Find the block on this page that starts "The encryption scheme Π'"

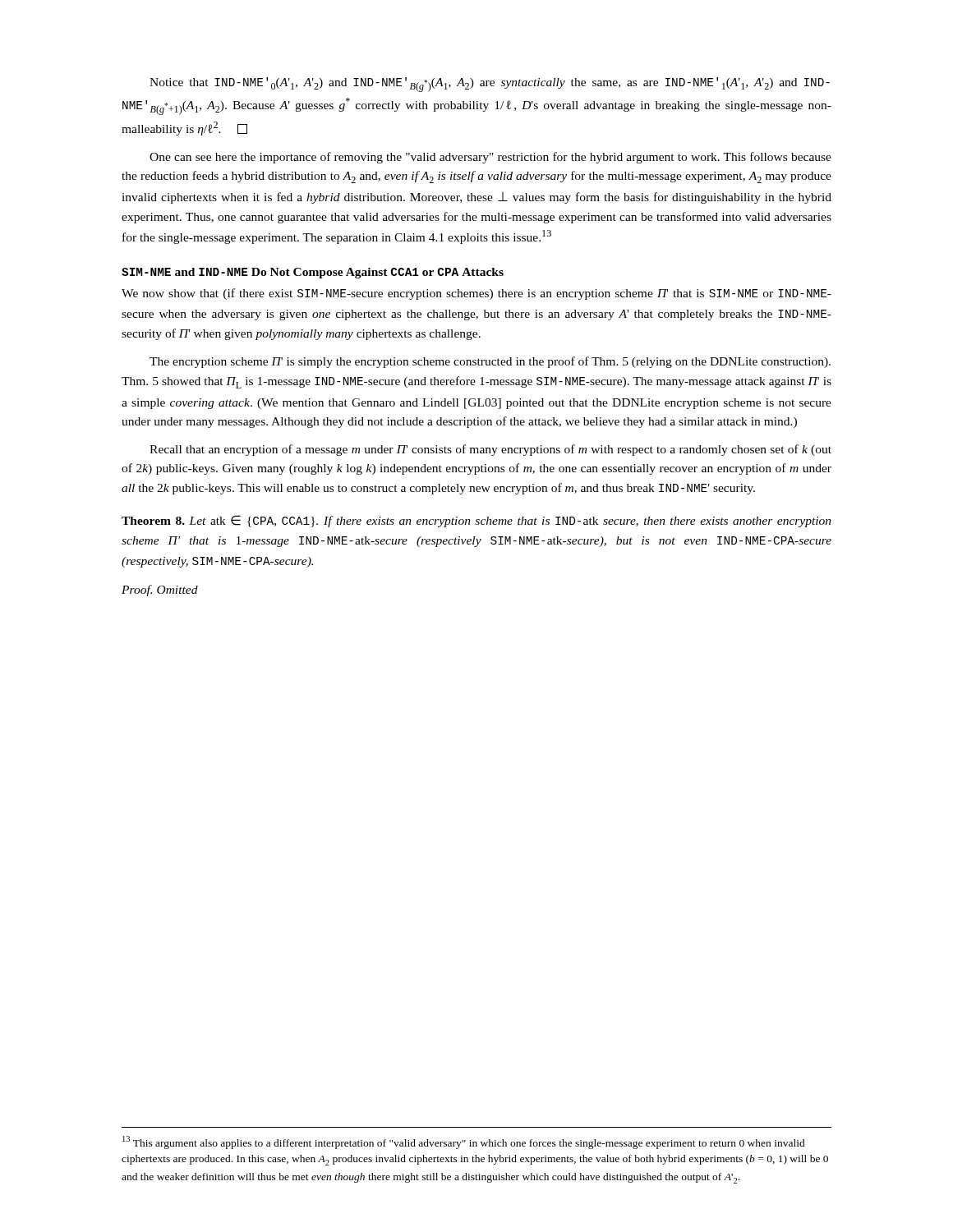point(476,391)
